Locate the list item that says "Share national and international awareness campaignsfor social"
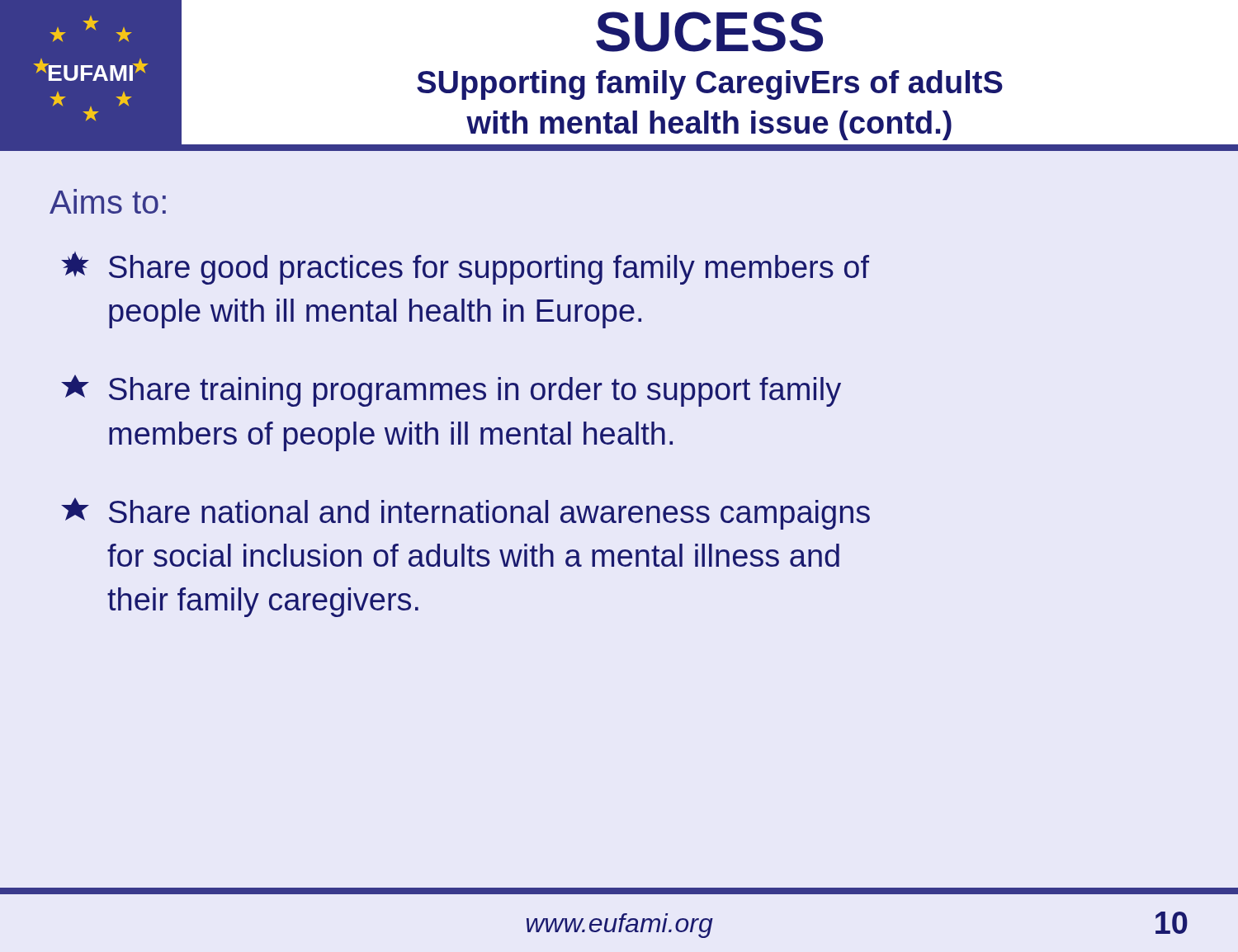The width and height of the screenshot is (1238, 952). tap(464, 556)
